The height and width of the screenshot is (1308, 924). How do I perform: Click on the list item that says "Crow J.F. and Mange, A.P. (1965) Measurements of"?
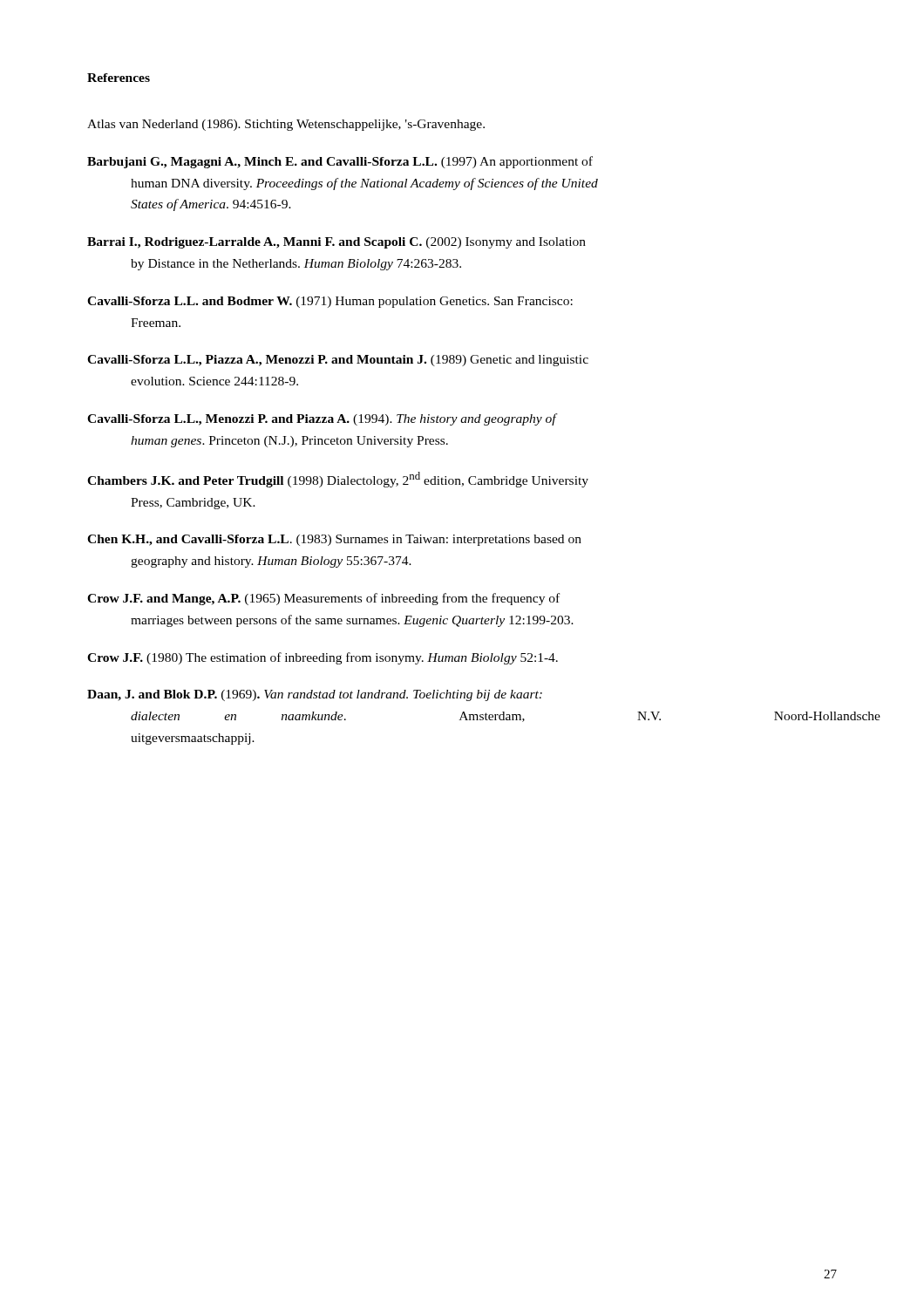[x=462, y=611]
